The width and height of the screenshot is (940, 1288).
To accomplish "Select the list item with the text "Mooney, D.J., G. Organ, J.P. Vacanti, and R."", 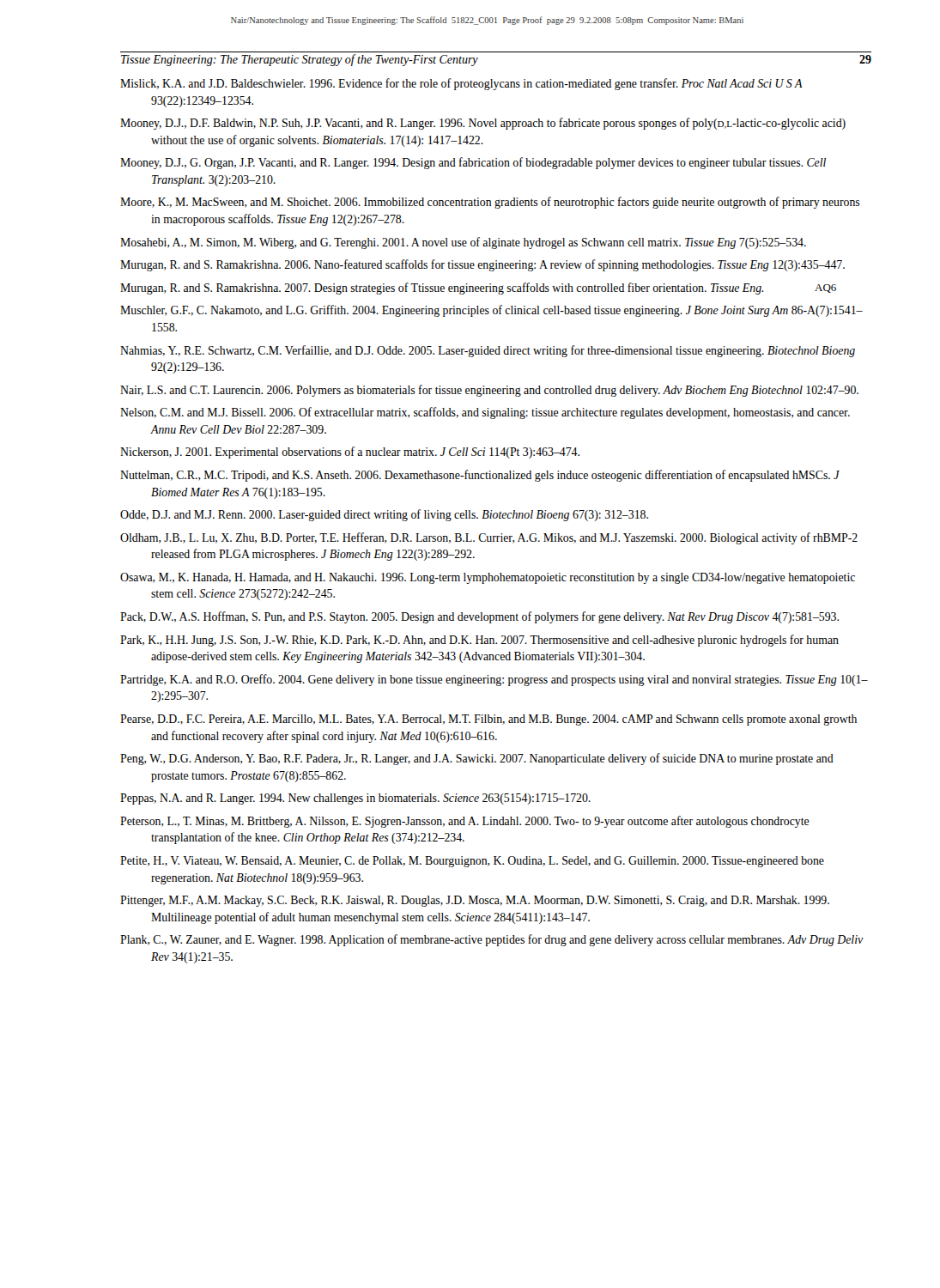I will [x=473, y=171].
